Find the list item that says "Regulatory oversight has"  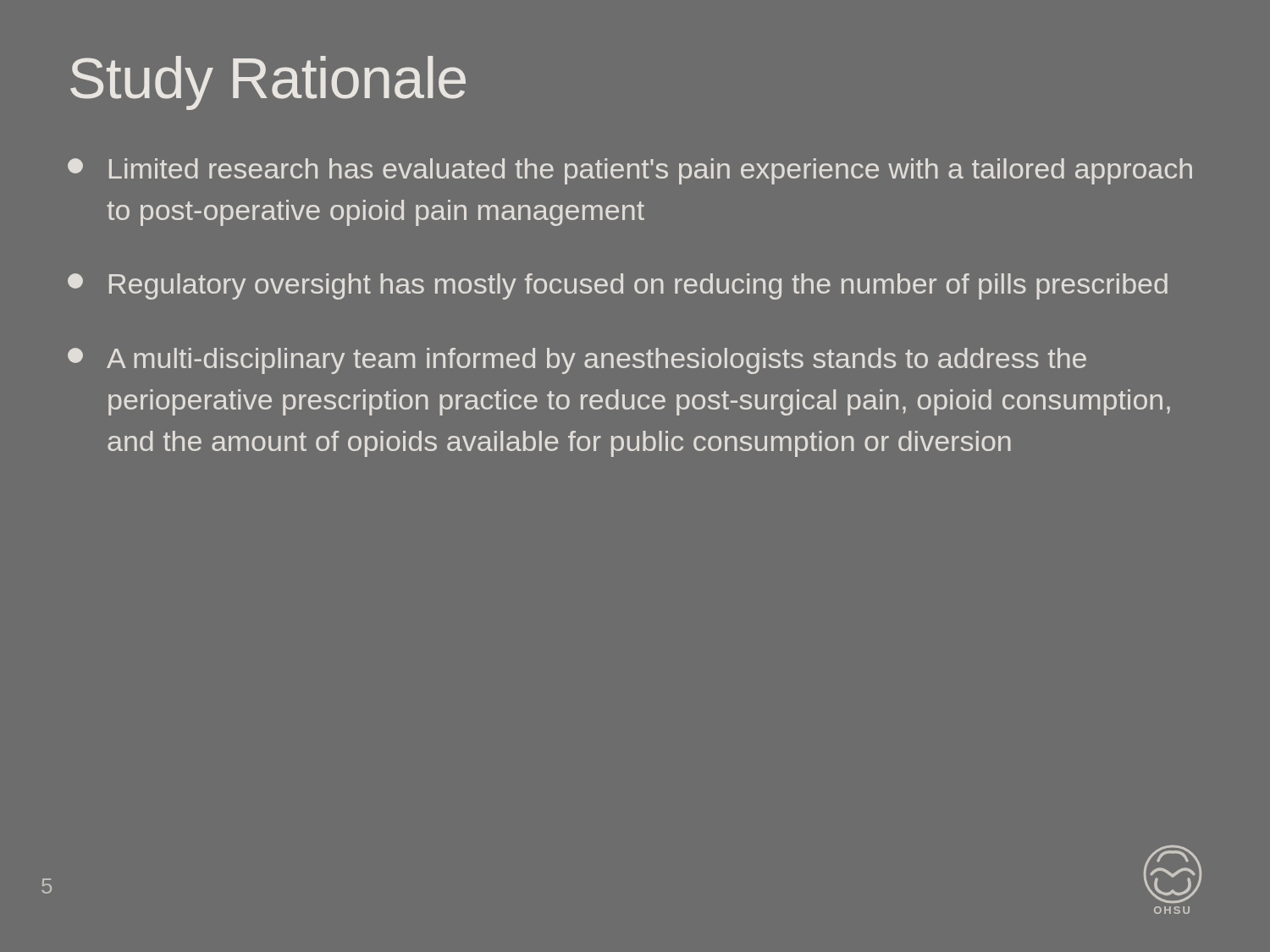tap(635, 284)
